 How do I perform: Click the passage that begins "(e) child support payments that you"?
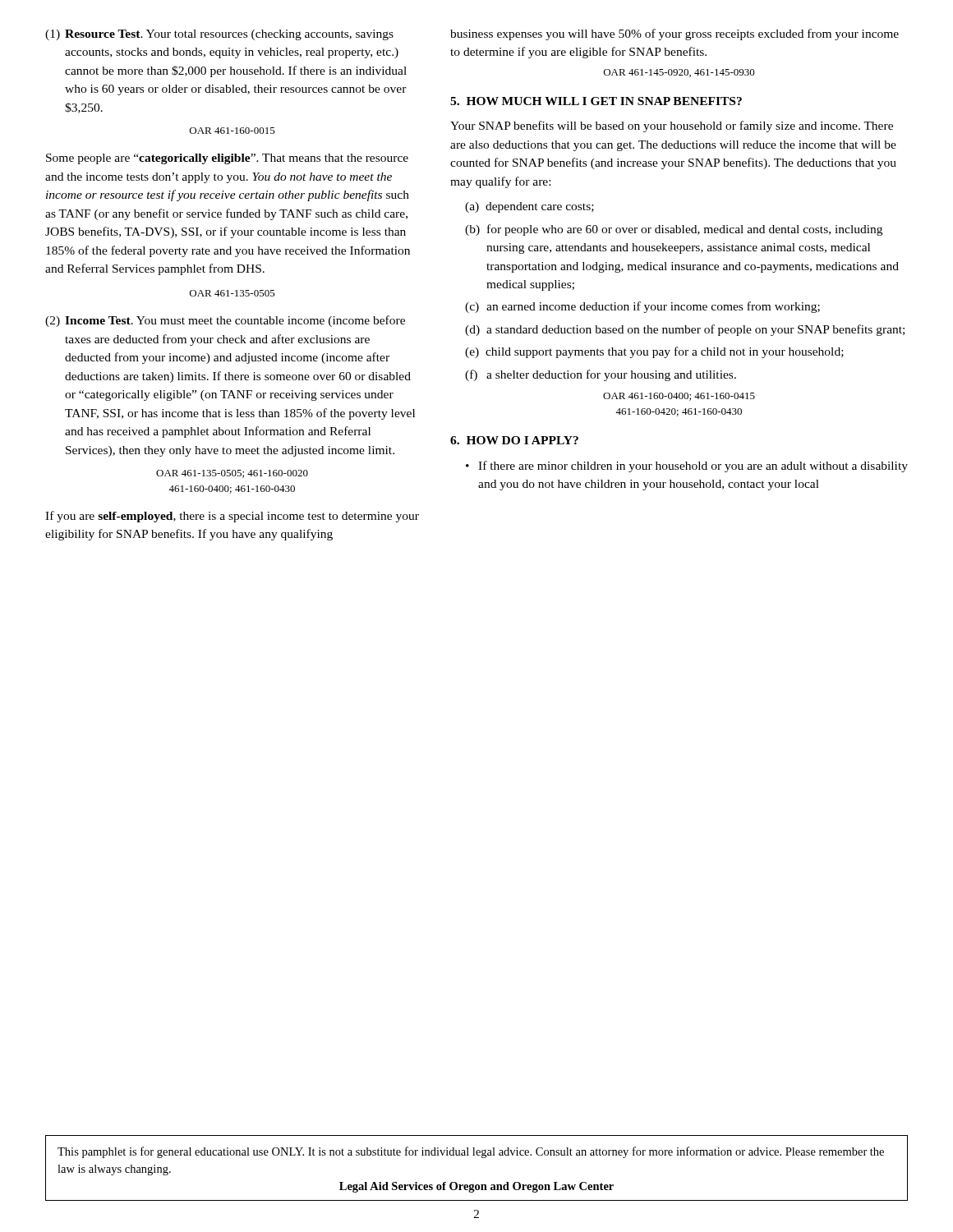tap(655, 351)
